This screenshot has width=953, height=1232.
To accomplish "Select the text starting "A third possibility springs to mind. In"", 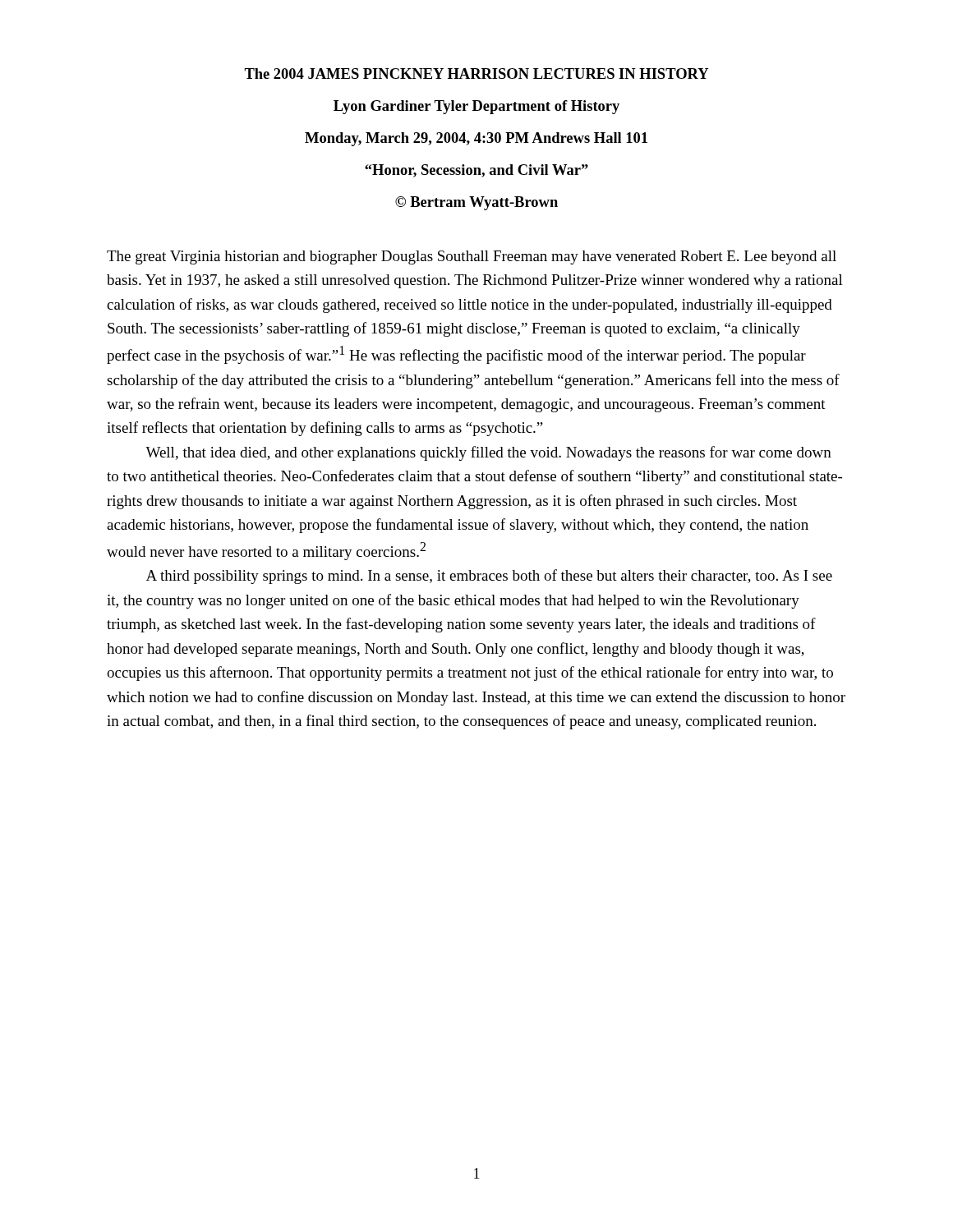I will 476,648.
